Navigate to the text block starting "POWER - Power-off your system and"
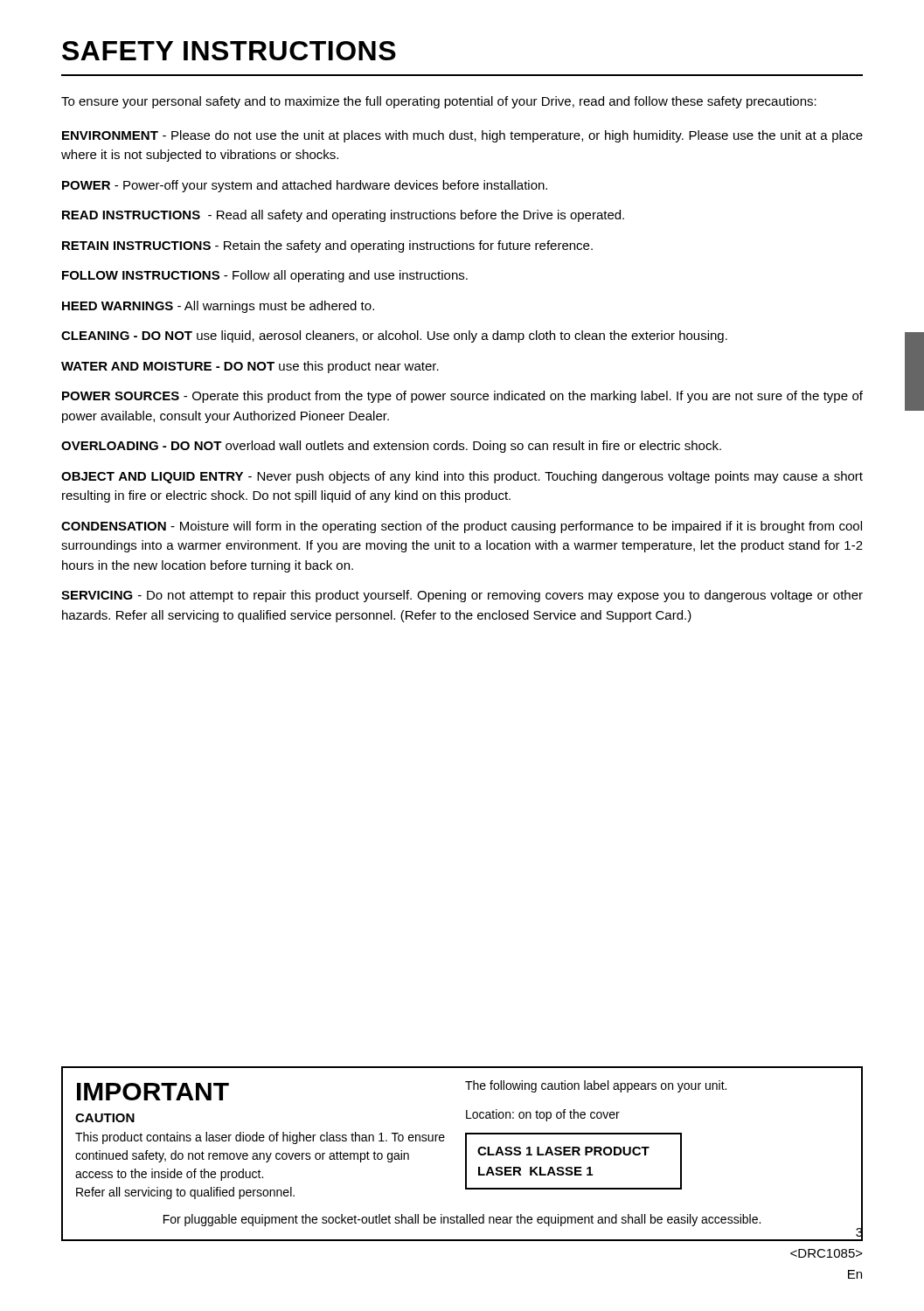This screenshot has width=924, height=1311. pos(305,184)
